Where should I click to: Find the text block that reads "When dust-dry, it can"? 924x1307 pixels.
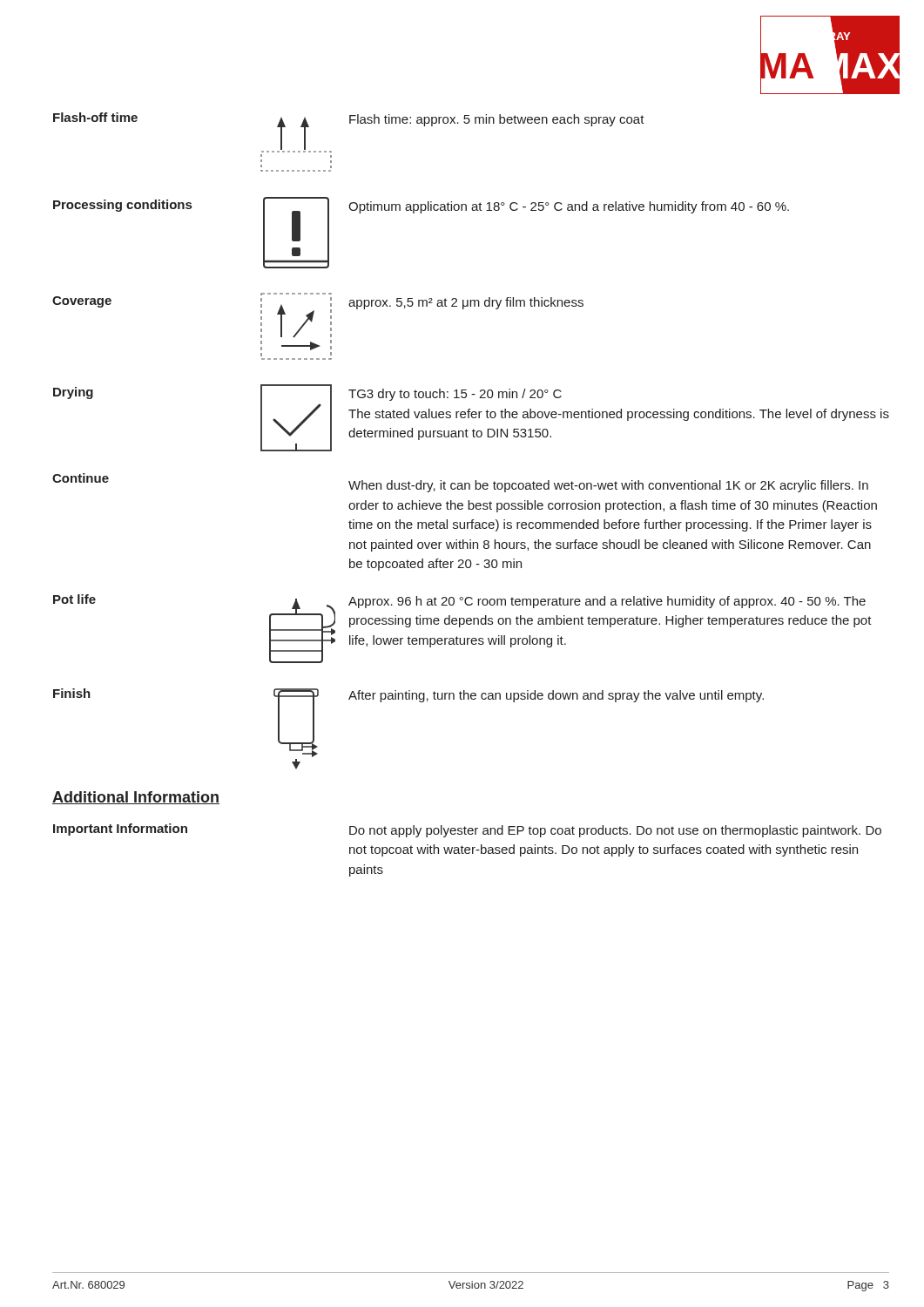(x=613, y=524)
